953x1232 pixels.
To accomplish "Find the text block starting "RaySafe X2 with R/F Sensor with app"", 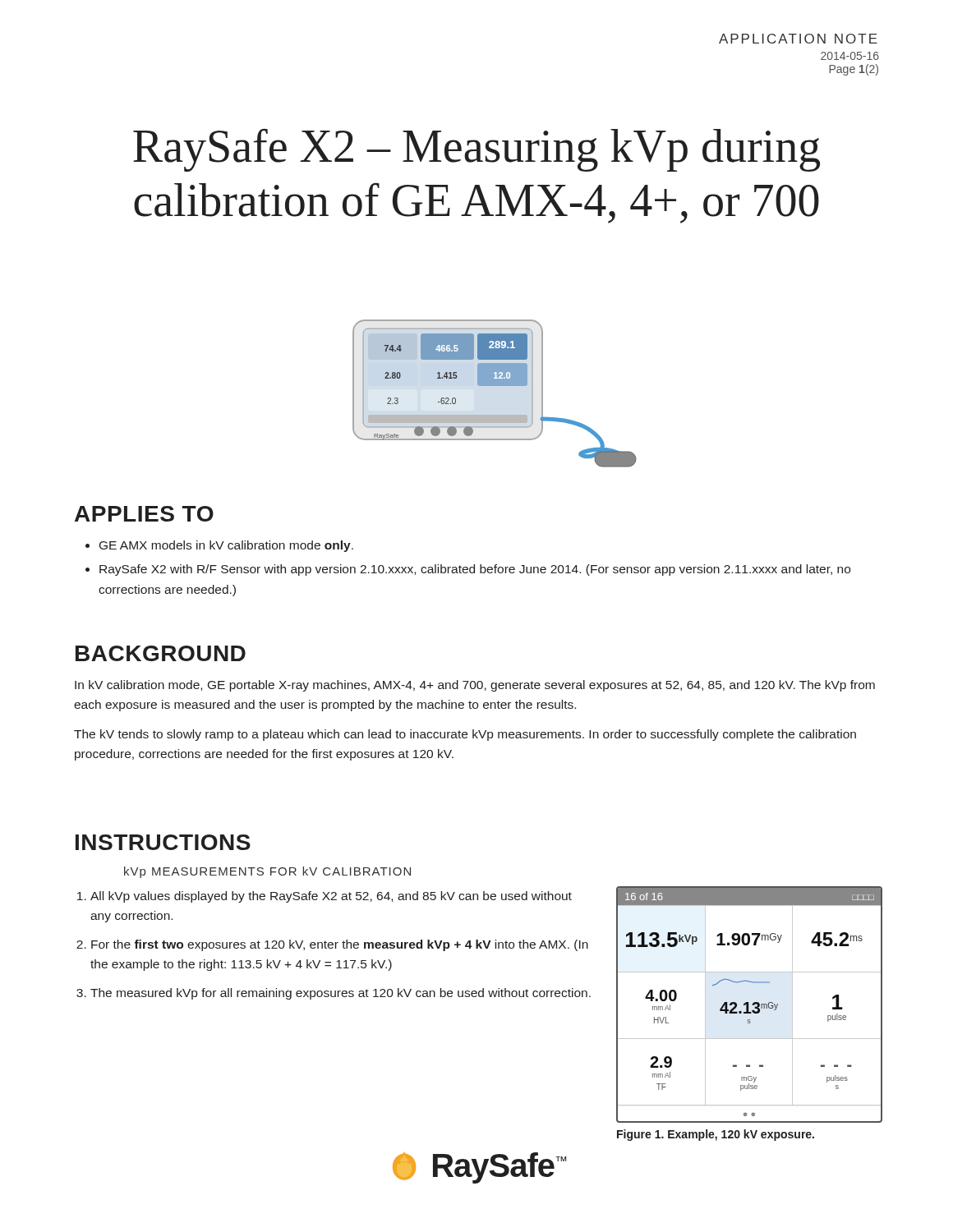I will 475,579.
